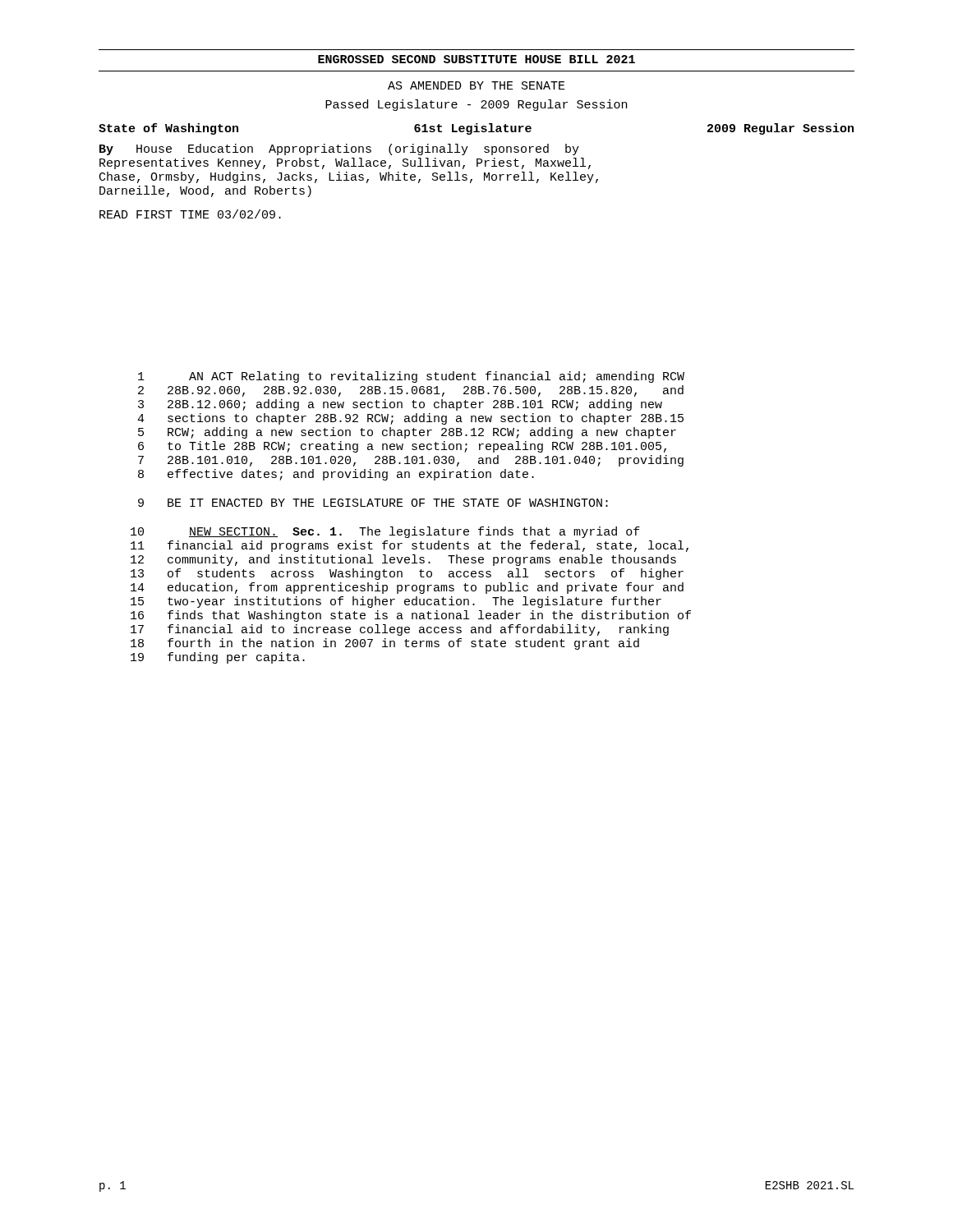Image resolution: width=953 pixels, height=1232 pixels.
Task: Find the passage starting "8 effective dates; and"
Action: tap(476, 475)
